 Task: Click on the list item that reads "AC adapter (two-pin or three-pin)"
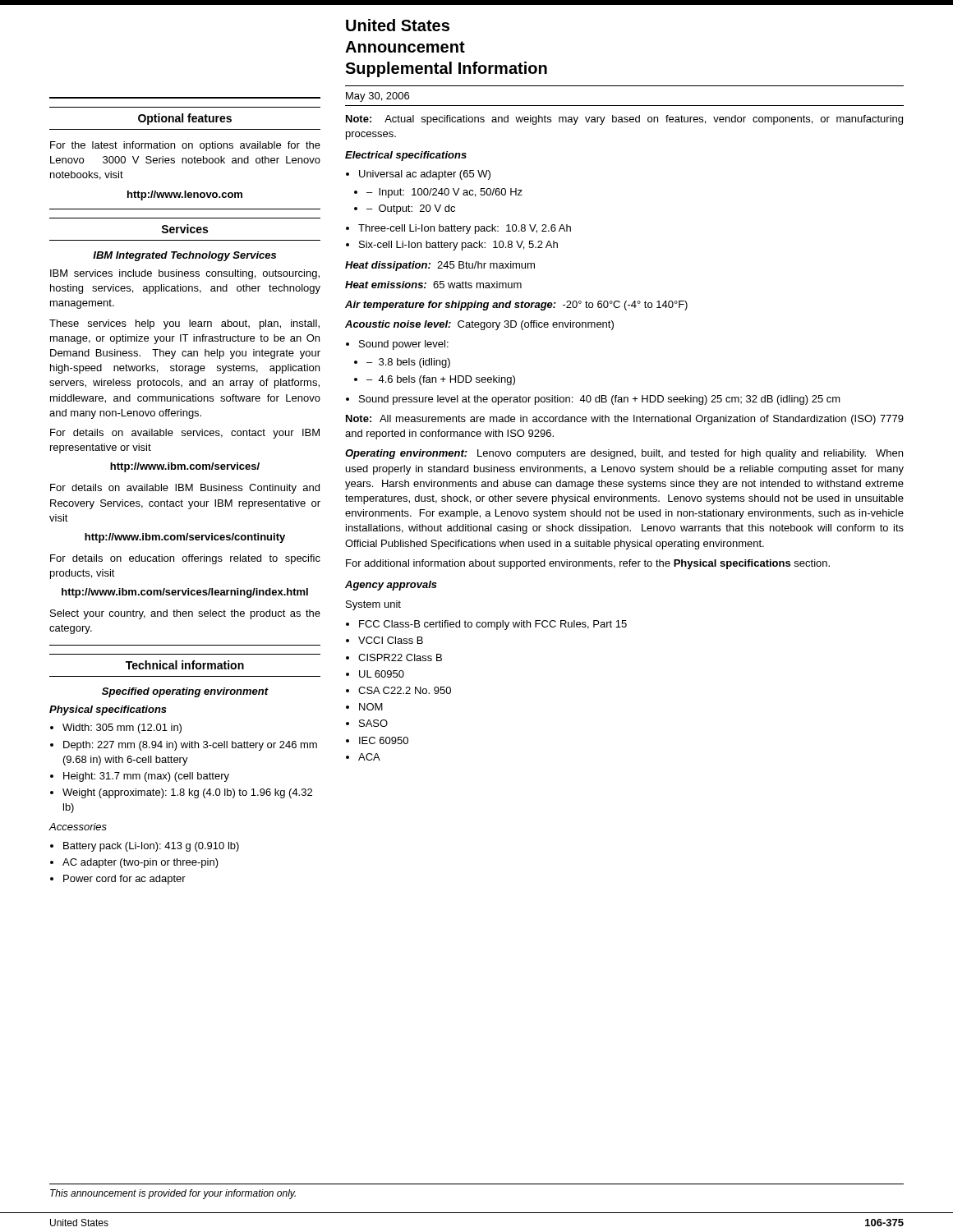[140, 862]
